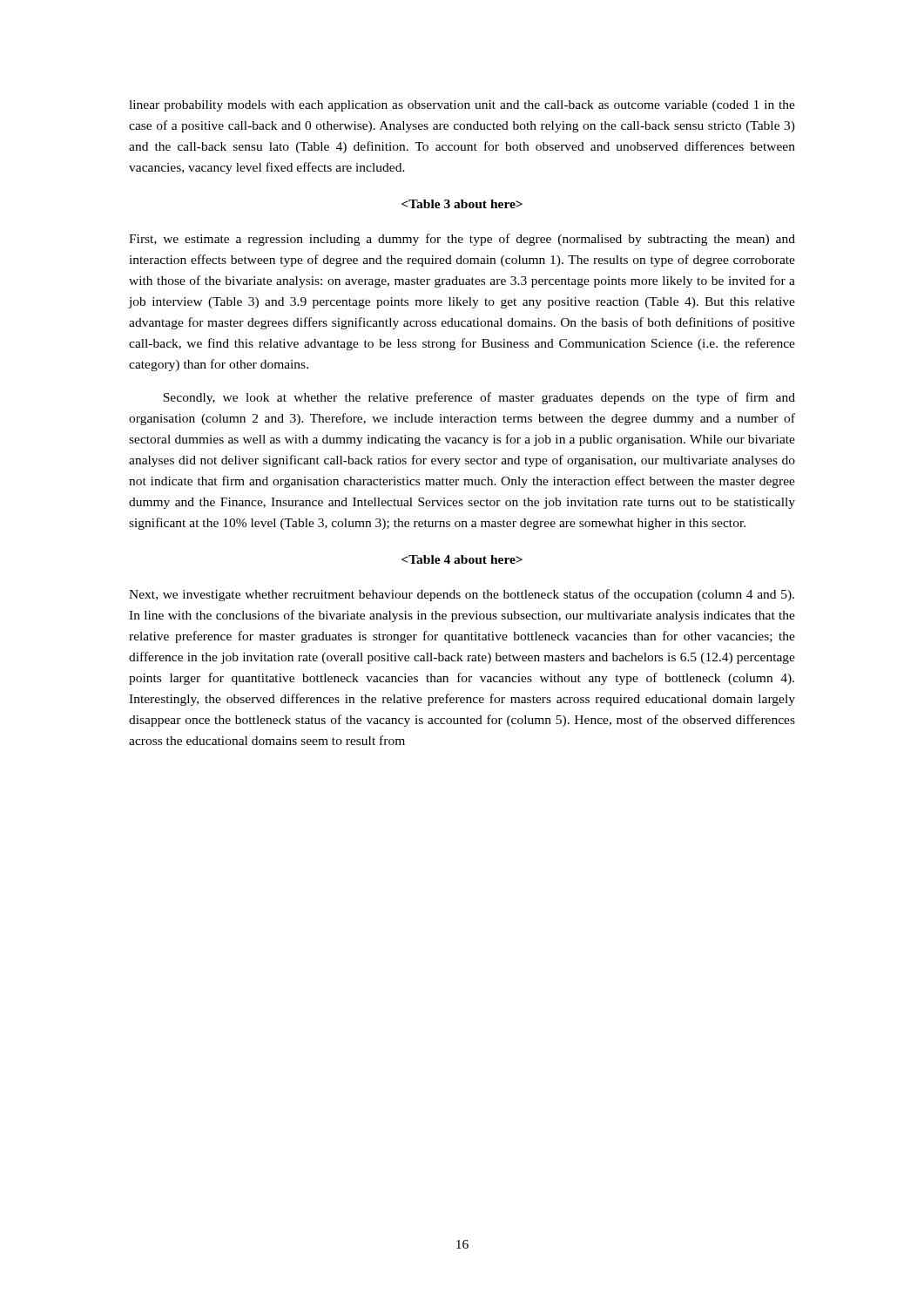Select the text block that says "Secondly, we look at whether the relative preference"
Image resolution: width=924 pixels, height=1307 pixels.
[462, 460]
